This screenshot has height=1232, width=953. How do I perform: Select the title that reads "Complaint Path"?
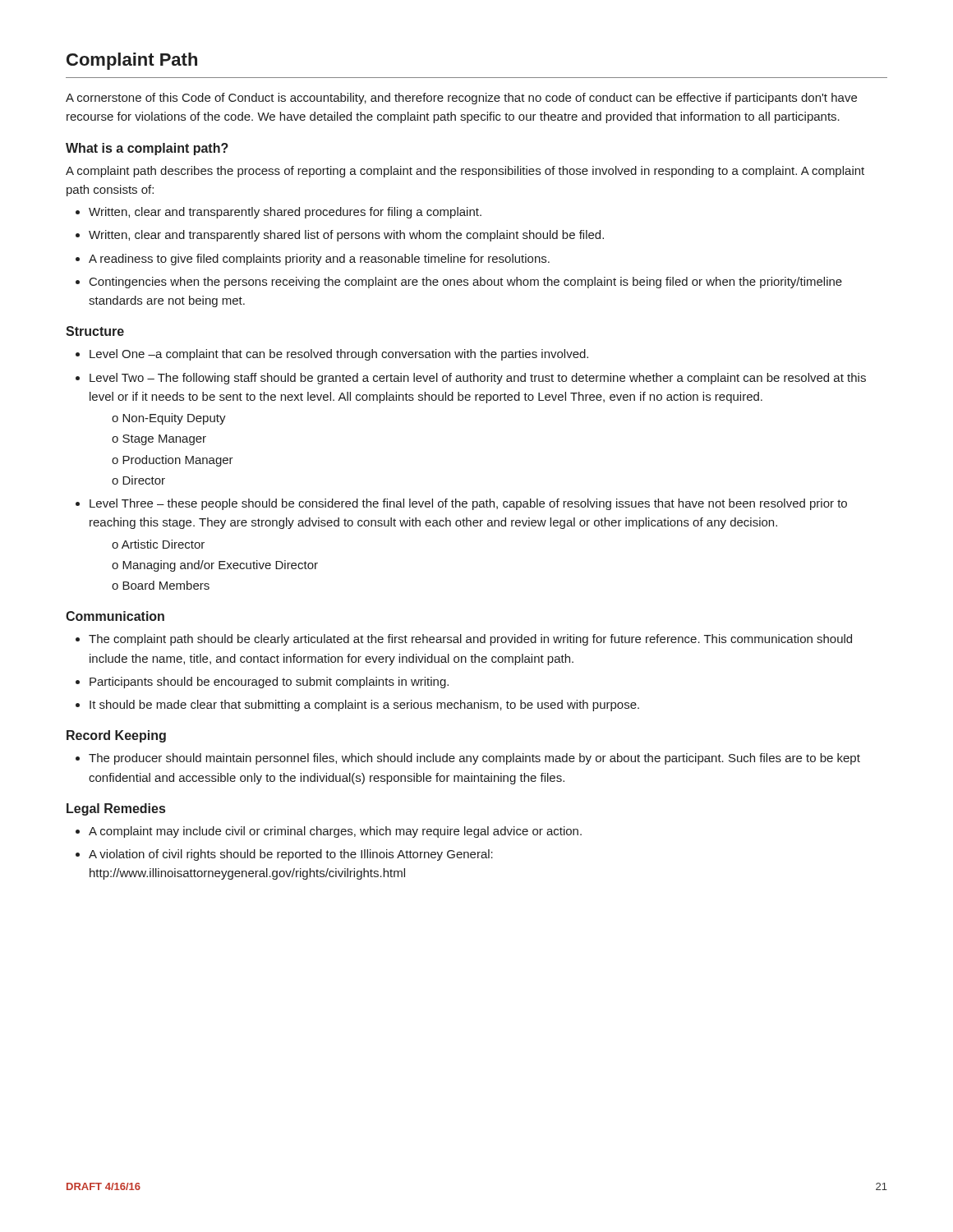[x=132, y=61]
